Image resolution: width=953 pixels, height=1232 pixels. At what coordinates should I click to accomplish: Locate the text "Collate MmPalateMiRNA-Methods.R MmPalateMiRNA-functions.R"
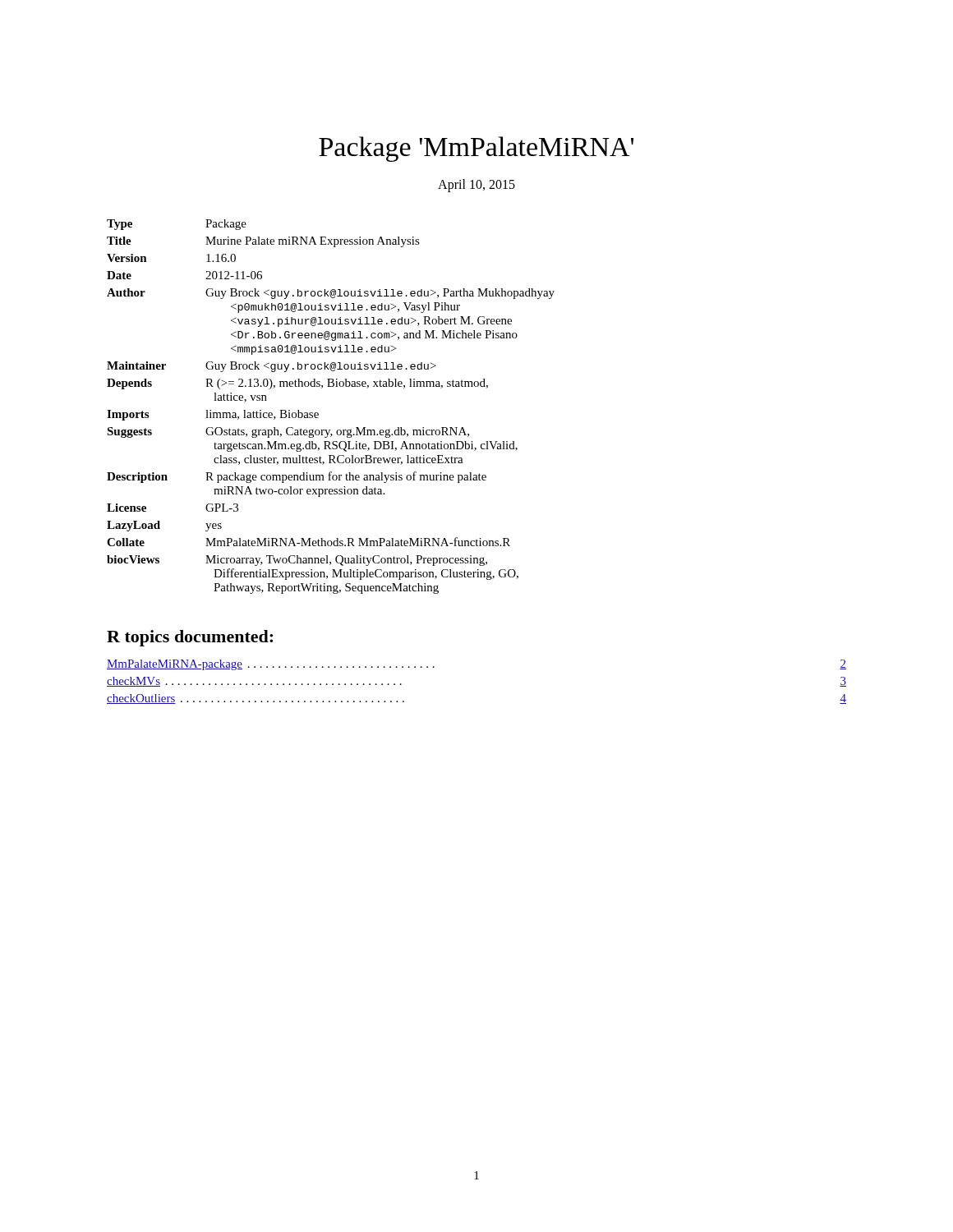point(476,542)
